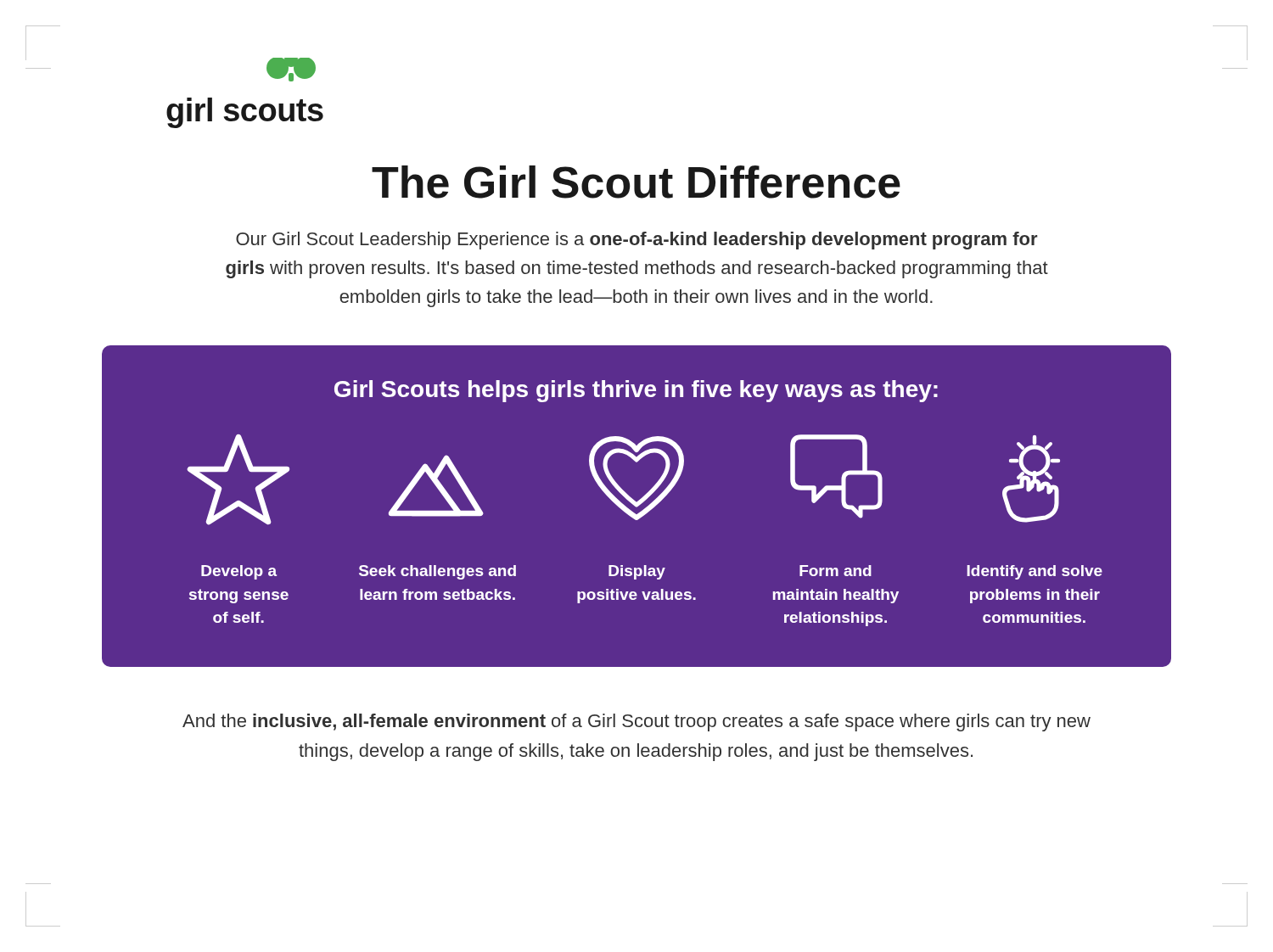Select the infographic

coord(636,506)
